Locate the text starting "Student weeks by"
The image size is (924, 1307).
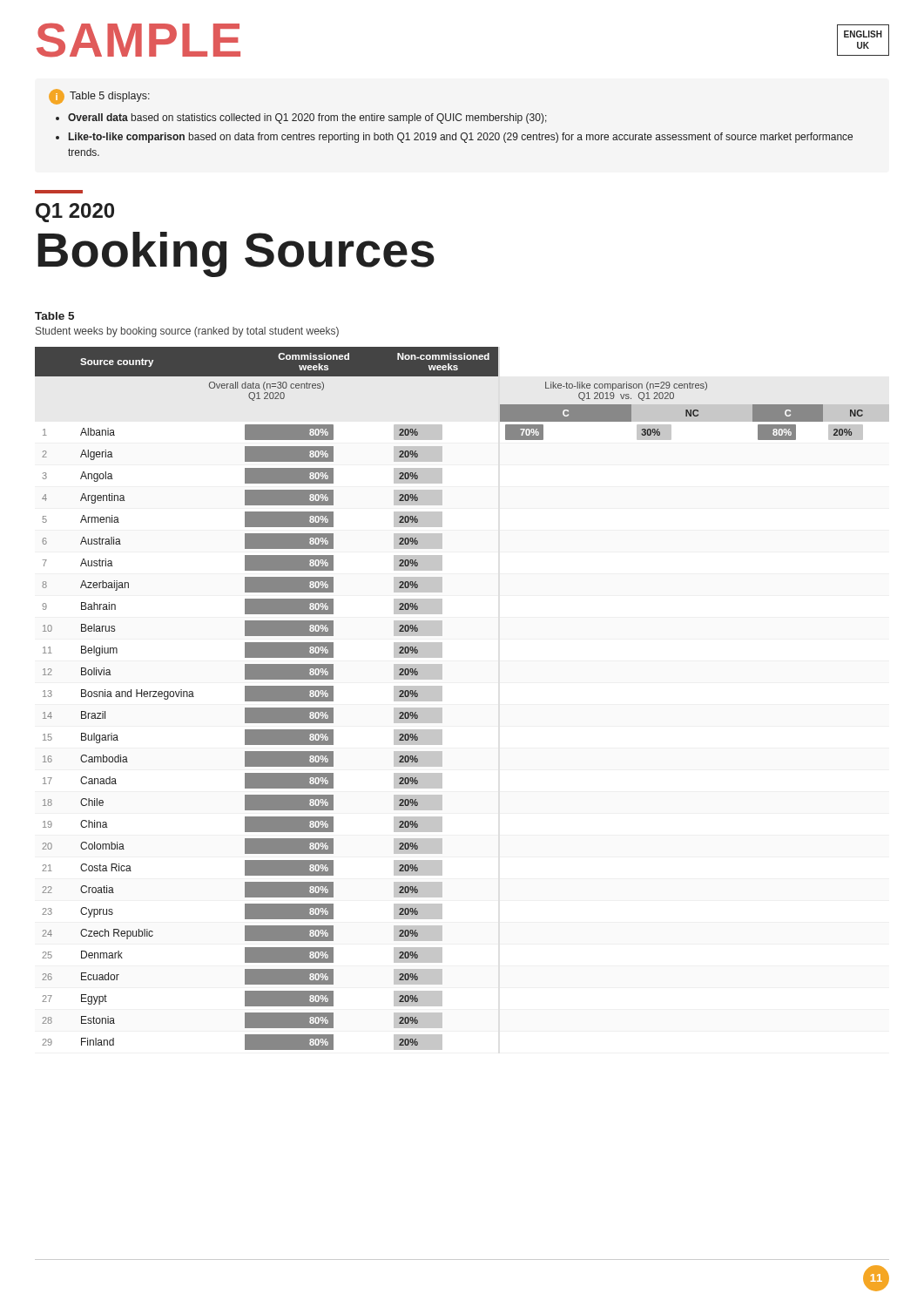(187, 331)
